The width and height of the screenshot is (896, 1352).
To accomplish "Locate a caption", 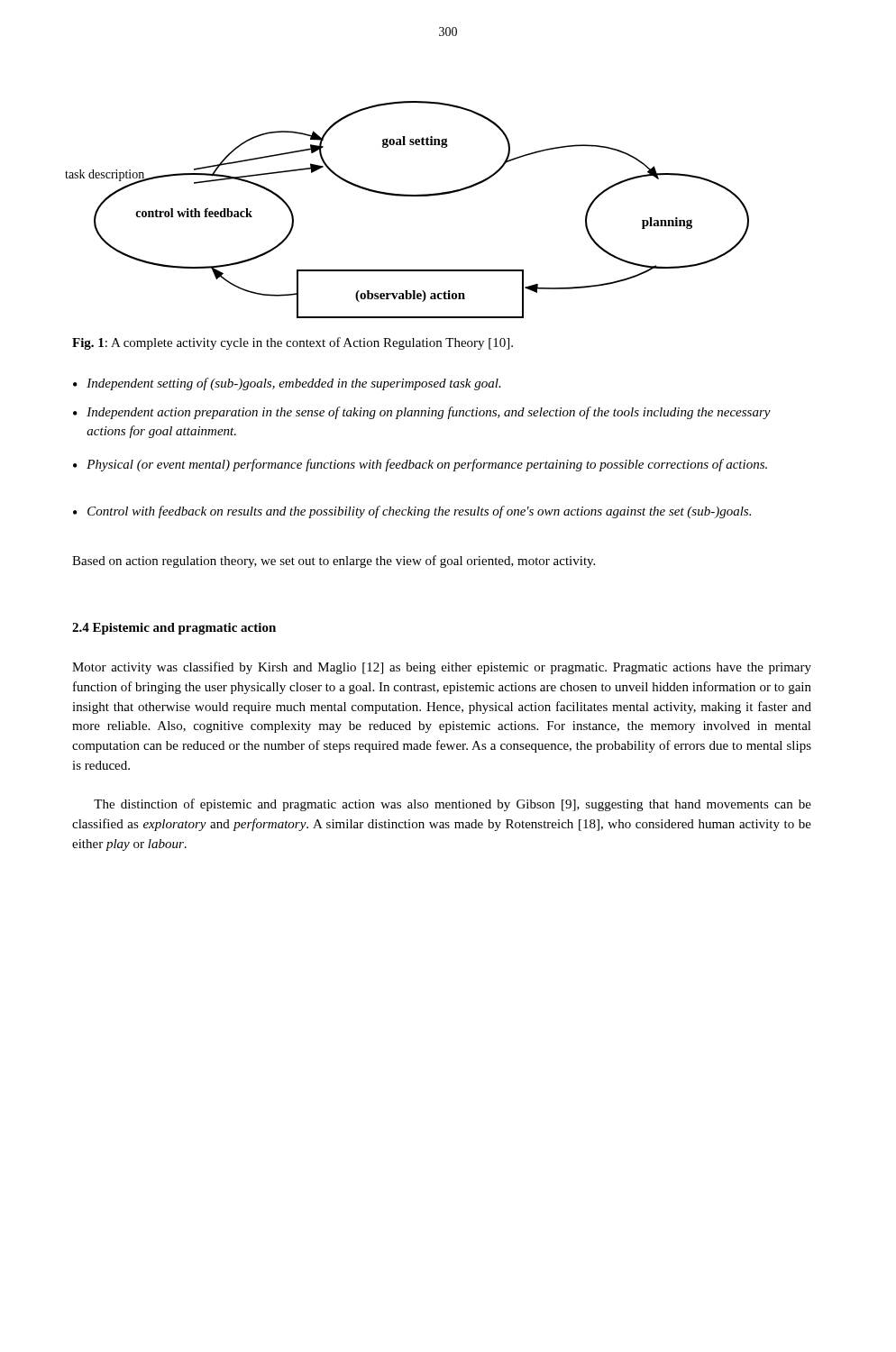I will click(293, 343).
